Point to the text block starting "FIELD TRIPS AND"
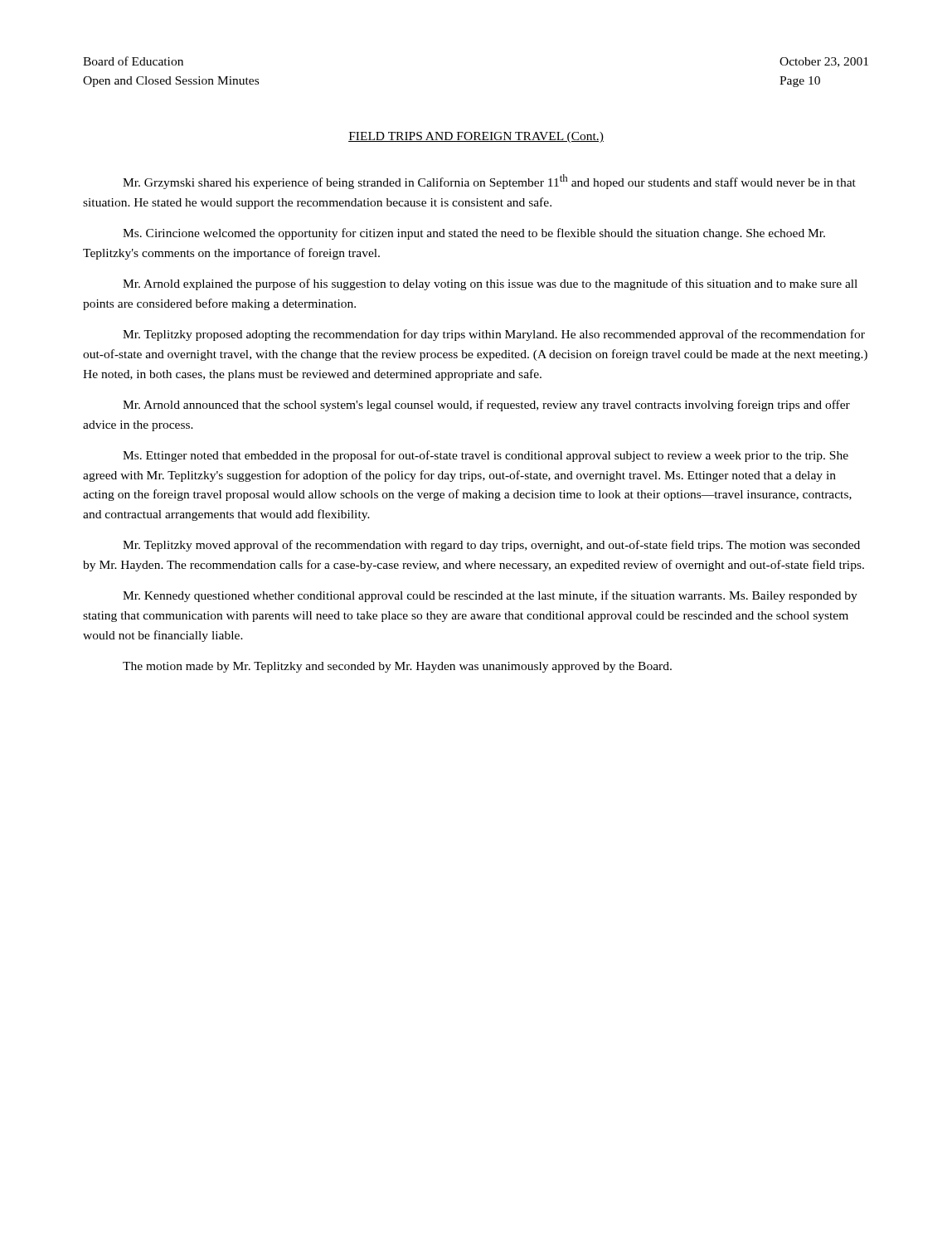This screenshot has height=1244, width=952. point(476,136)
